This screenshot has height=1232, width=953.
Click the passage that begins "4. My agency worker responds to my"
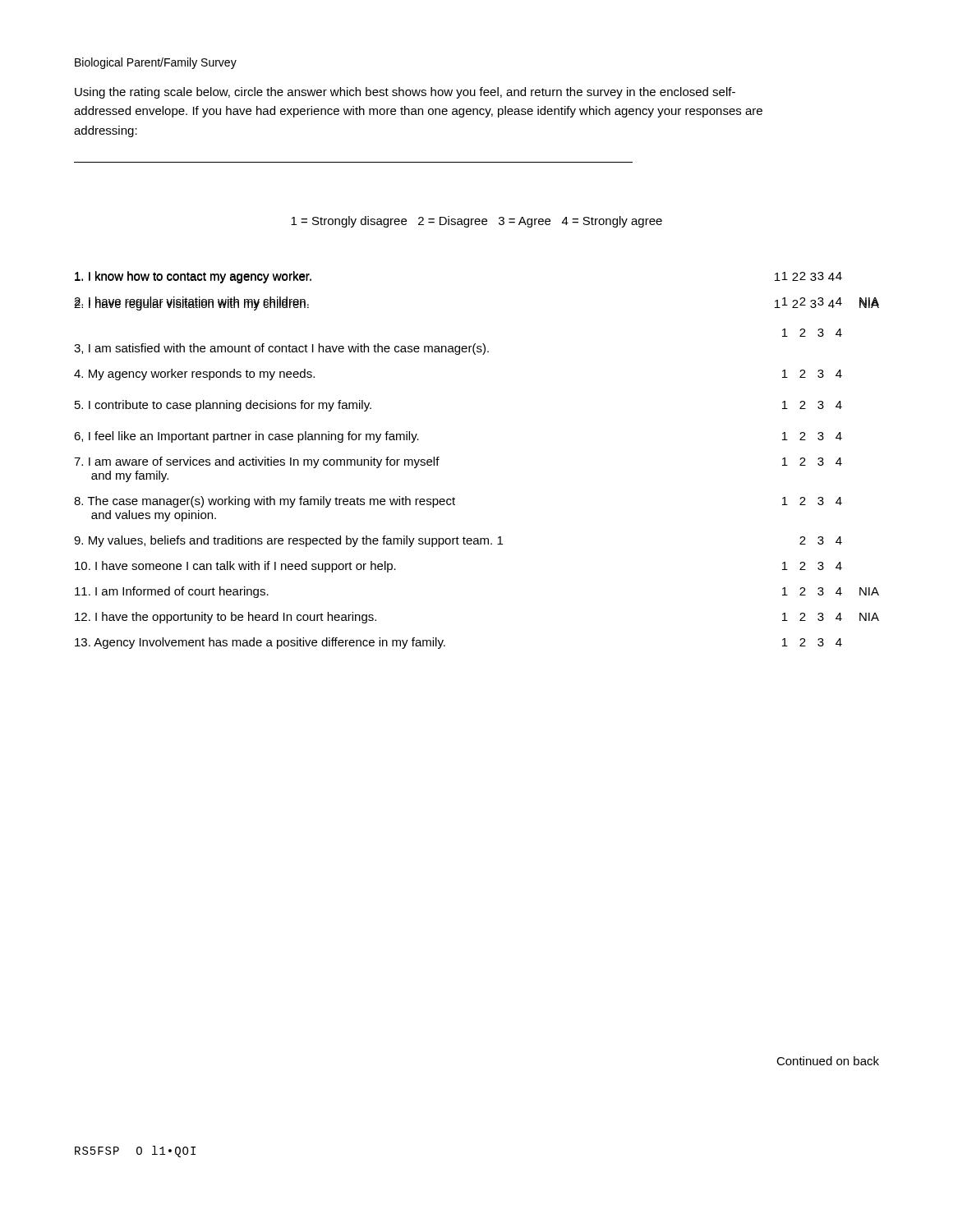[x=196, y=374]
